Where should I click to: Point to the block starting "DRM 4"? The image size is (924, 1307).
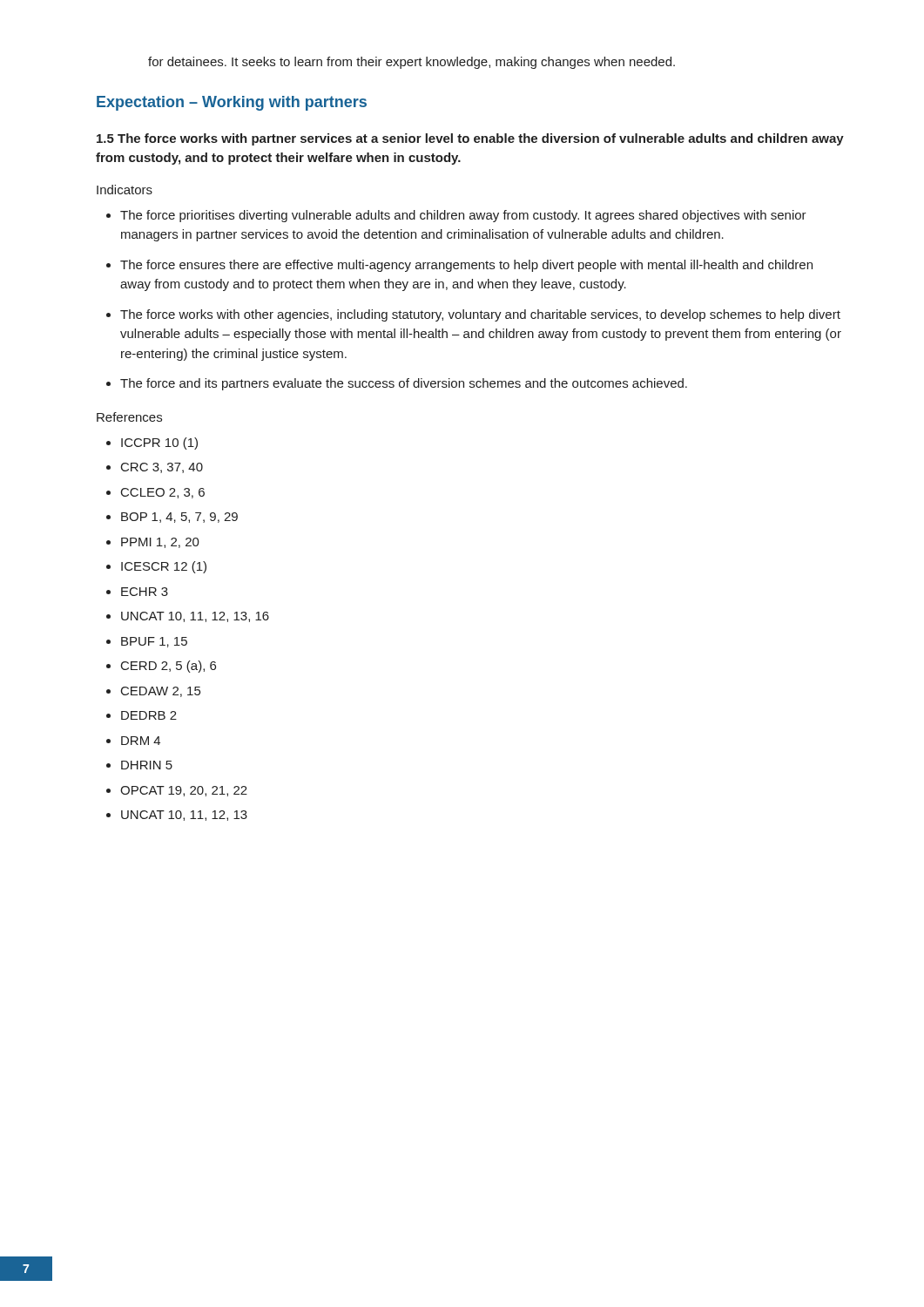click(x=141, y=740)
